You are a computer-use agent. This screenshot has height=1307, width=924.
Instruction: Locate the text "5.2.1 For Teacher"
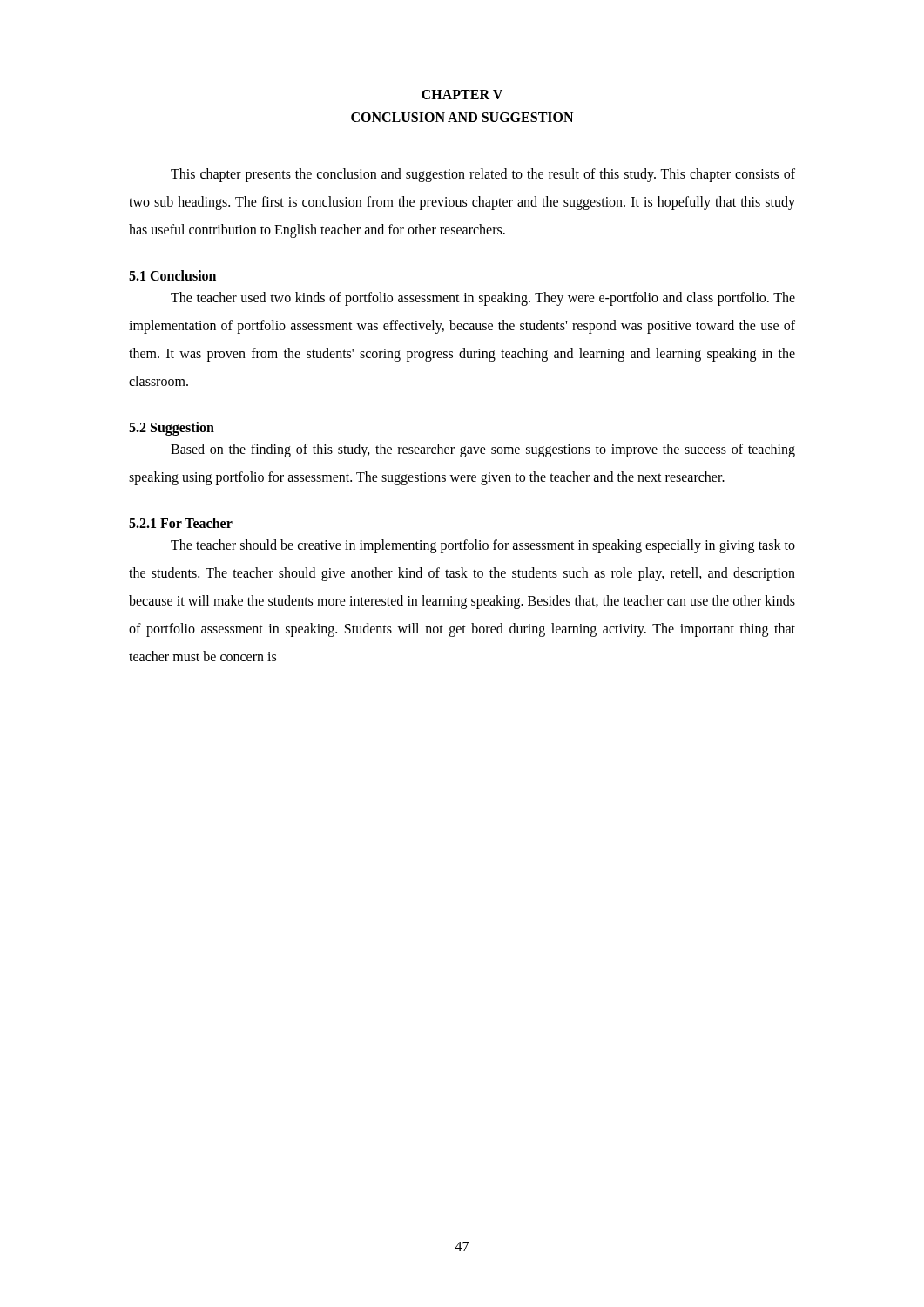(x=181, y=523)
